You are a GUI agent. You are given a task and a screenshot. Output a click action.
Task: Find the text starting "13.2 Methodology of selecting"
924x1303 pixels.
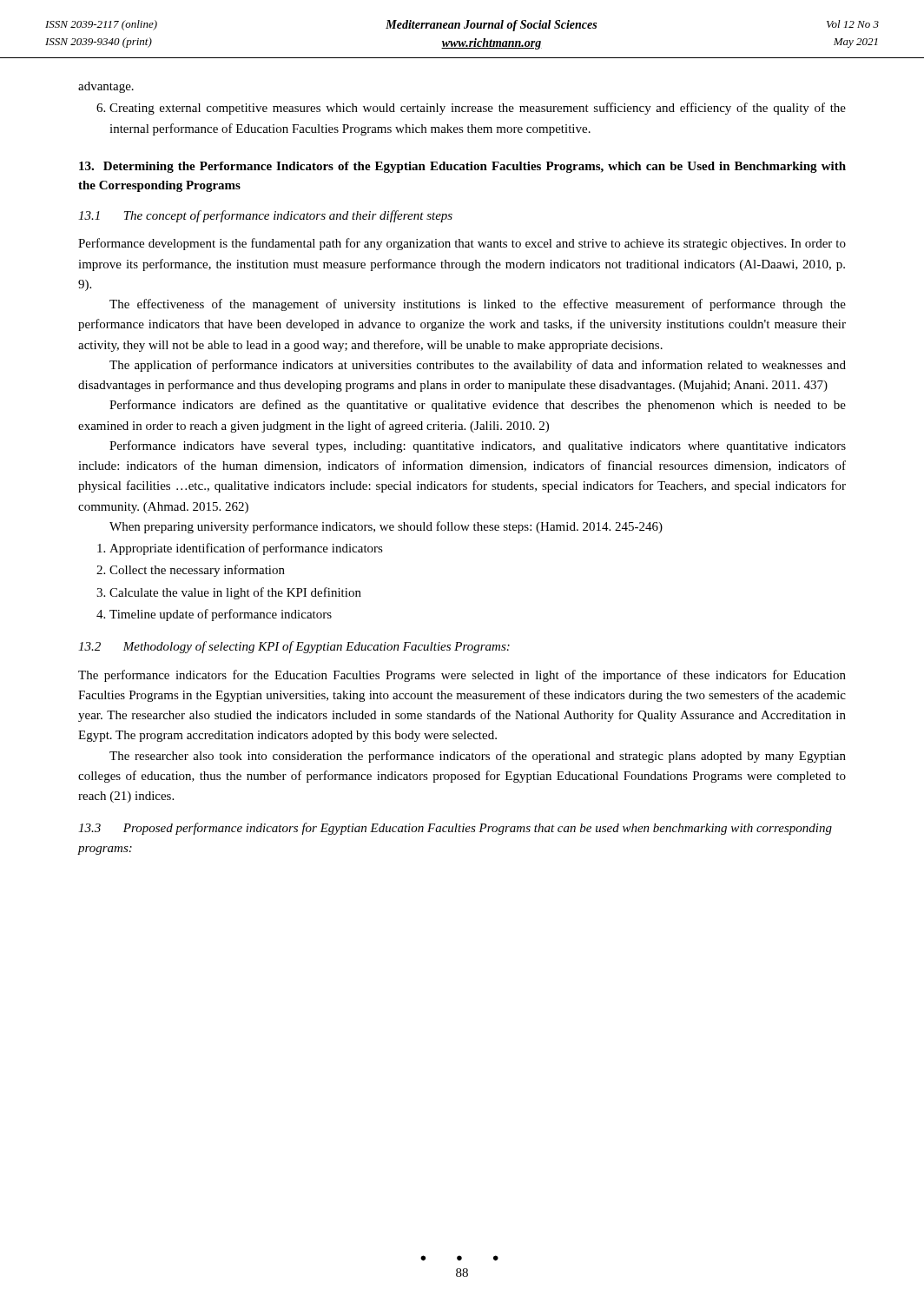point(294,646)
